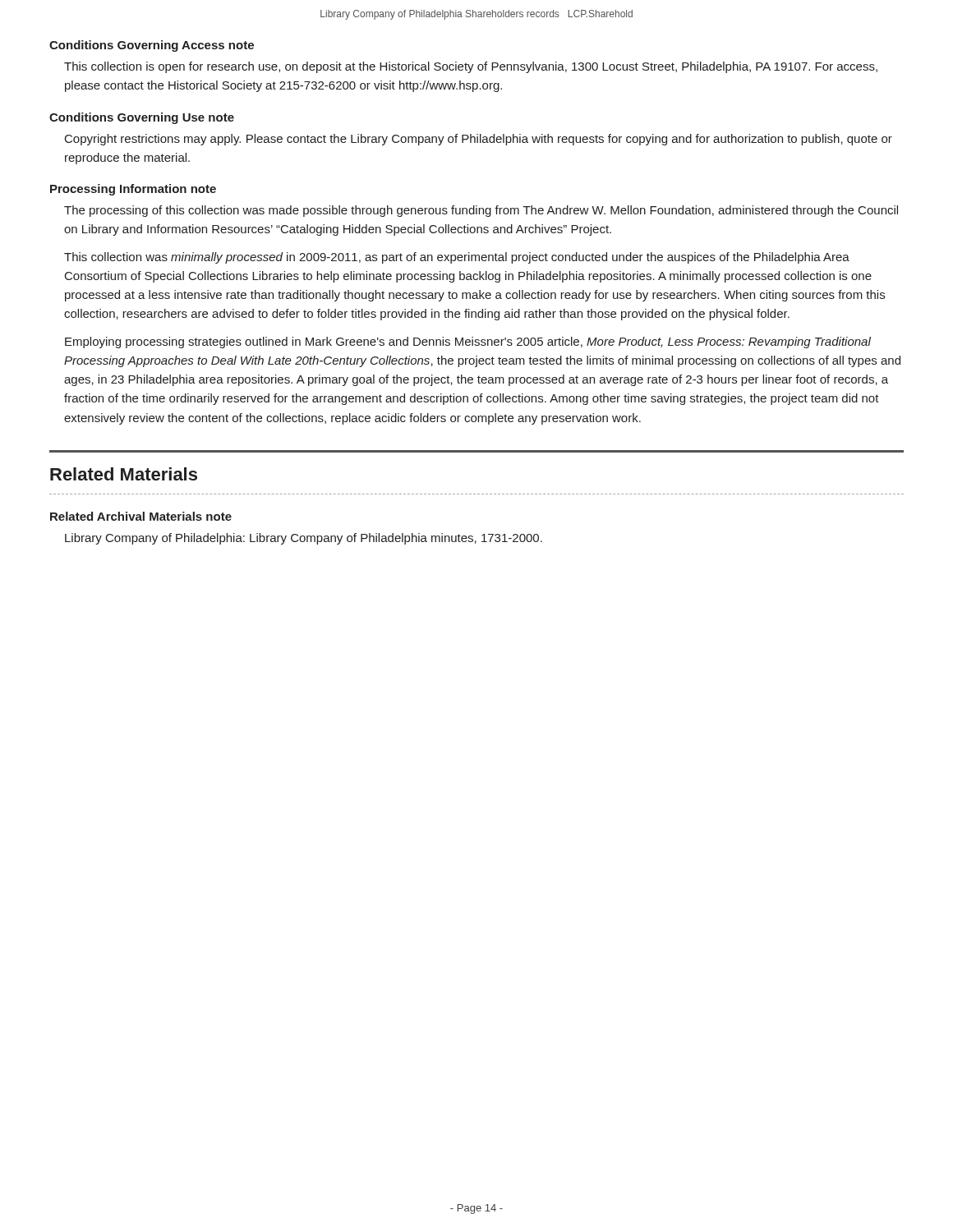Image resolution: width=953 pixels, height=1232 pixels.
Task: Locate the text block with the text "Employing processing strategies outlined in"
Action: (483, 379)
